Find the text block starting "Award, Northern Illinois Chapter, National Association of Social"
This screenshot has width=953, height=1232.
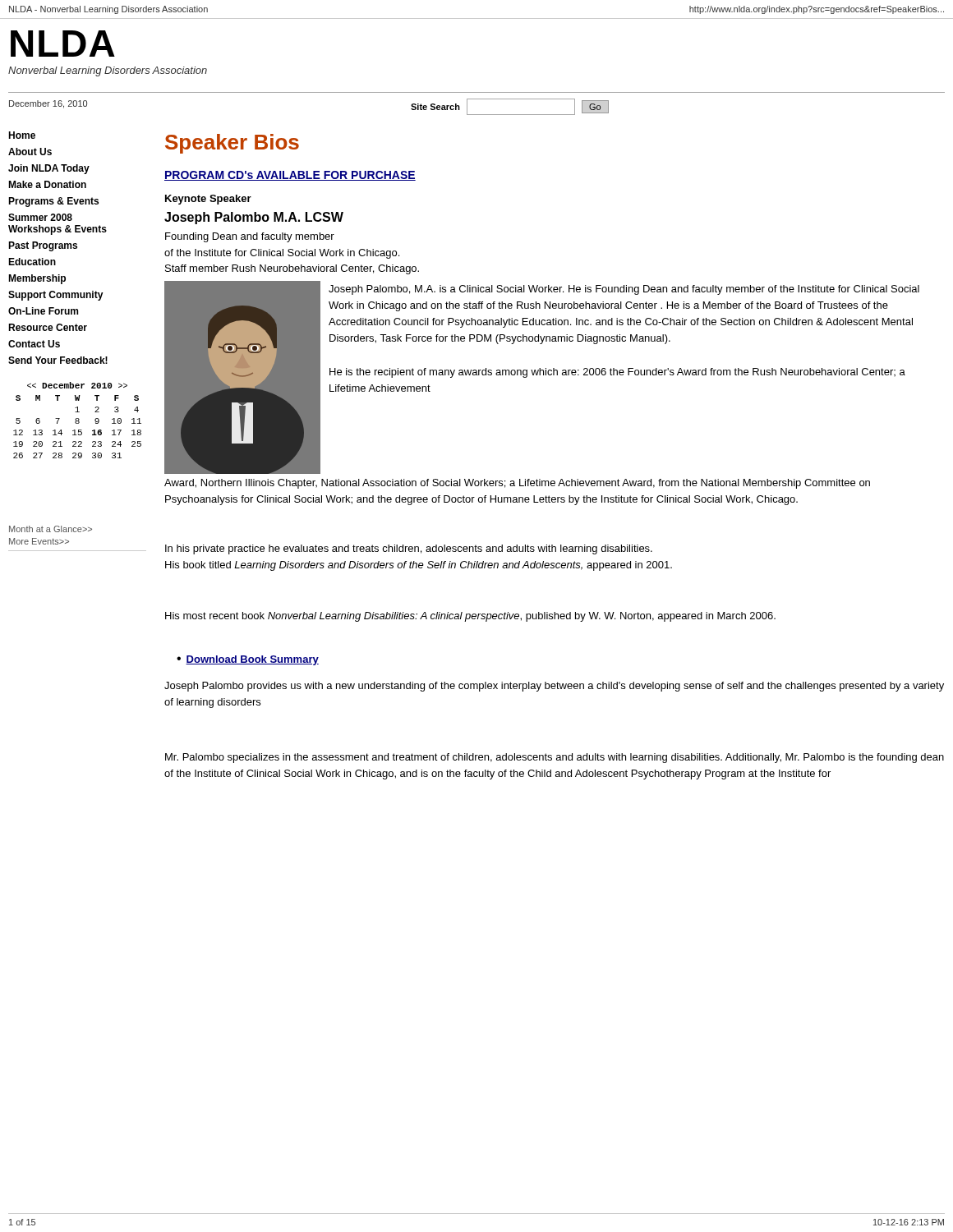click(518, 491)
